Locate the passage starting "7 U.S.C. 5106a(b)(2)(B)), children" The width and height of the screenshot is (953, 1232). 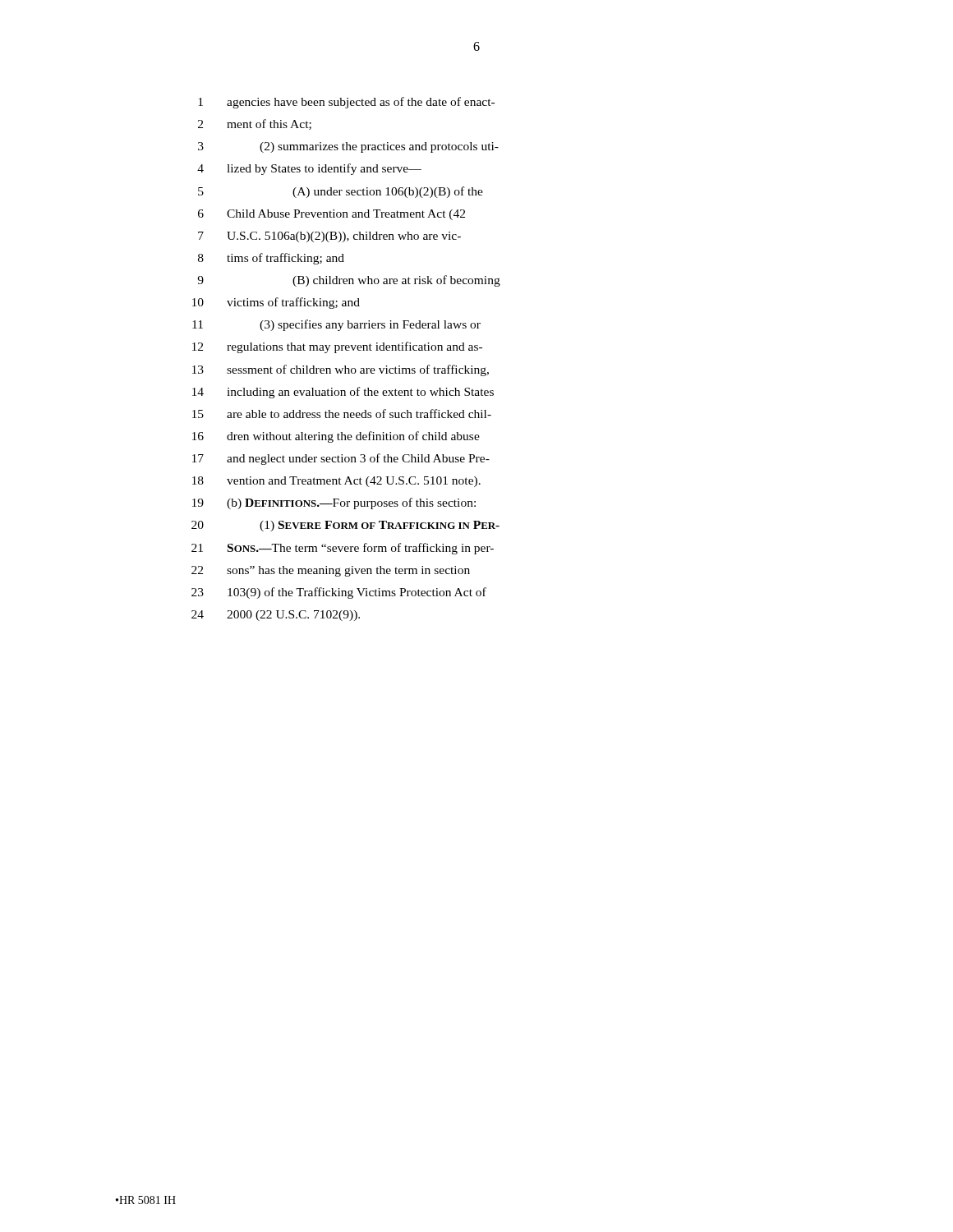click(329, 237)
